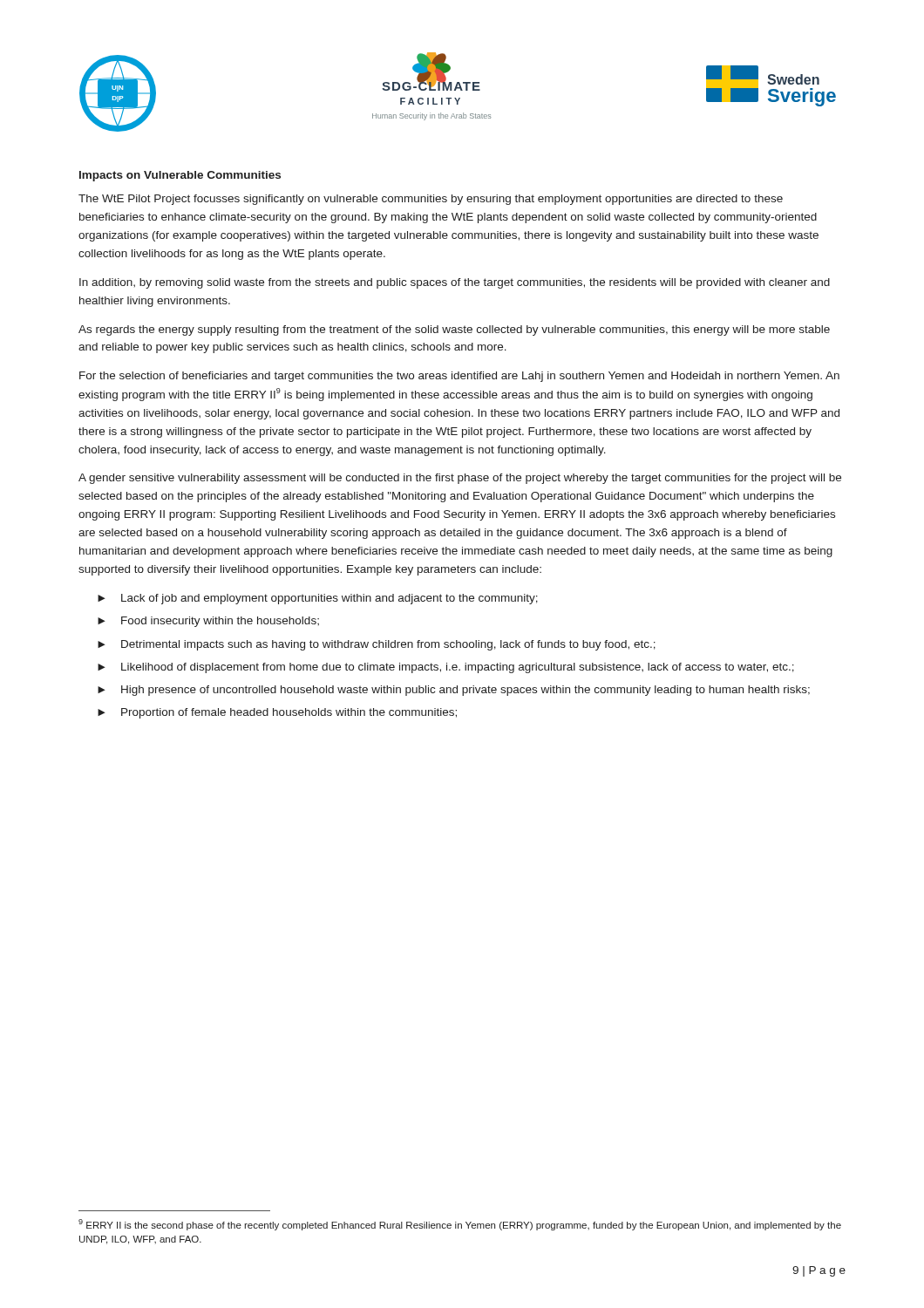The width and height of the screenshot is (924, 1308).
Task: Select the text block that says "For the selection of"
Action: click(x=459, y=412)
